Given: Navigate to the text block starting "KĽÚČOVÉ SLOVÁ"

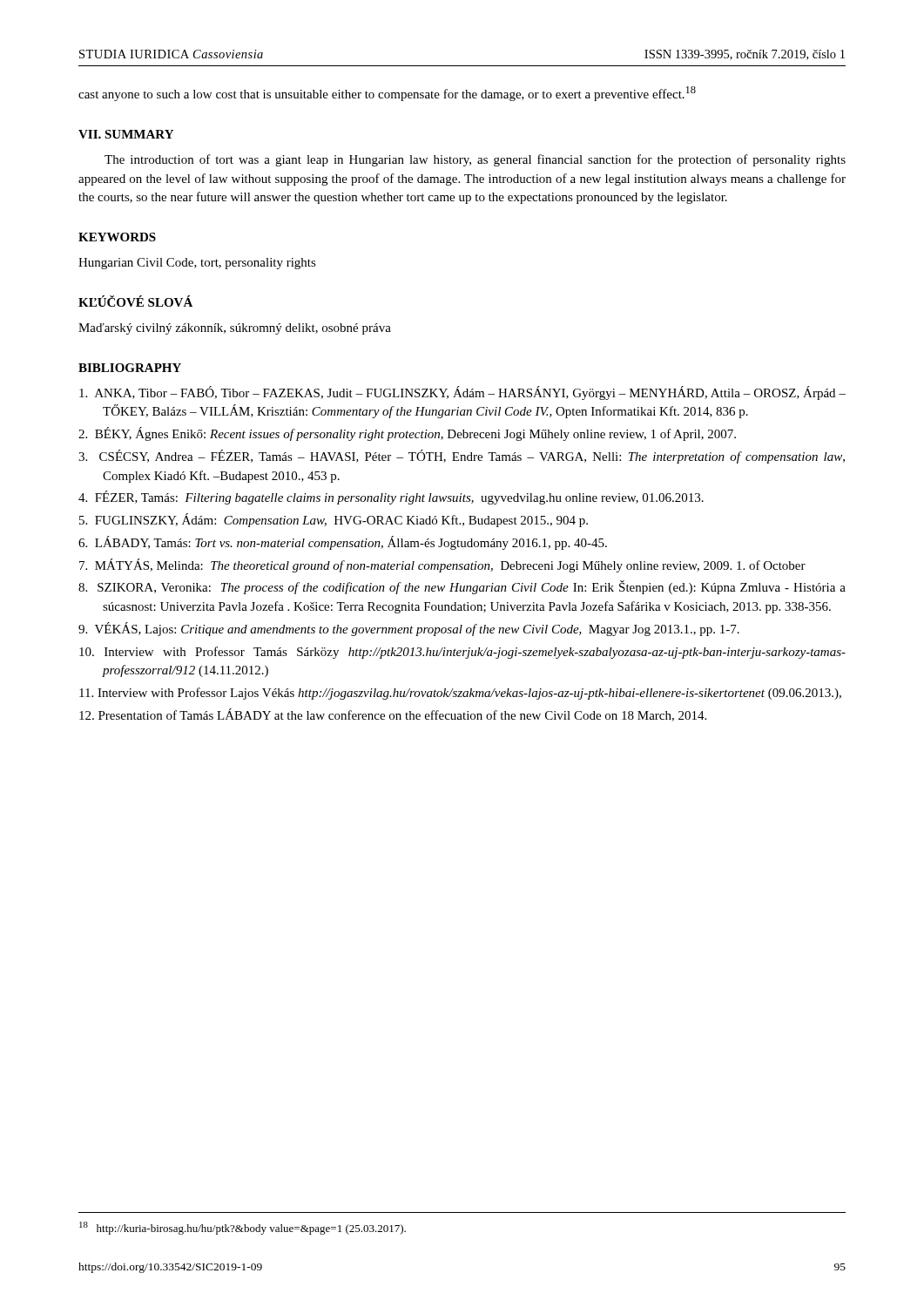Looking at the screenshot, I should [x=136, y=302].
